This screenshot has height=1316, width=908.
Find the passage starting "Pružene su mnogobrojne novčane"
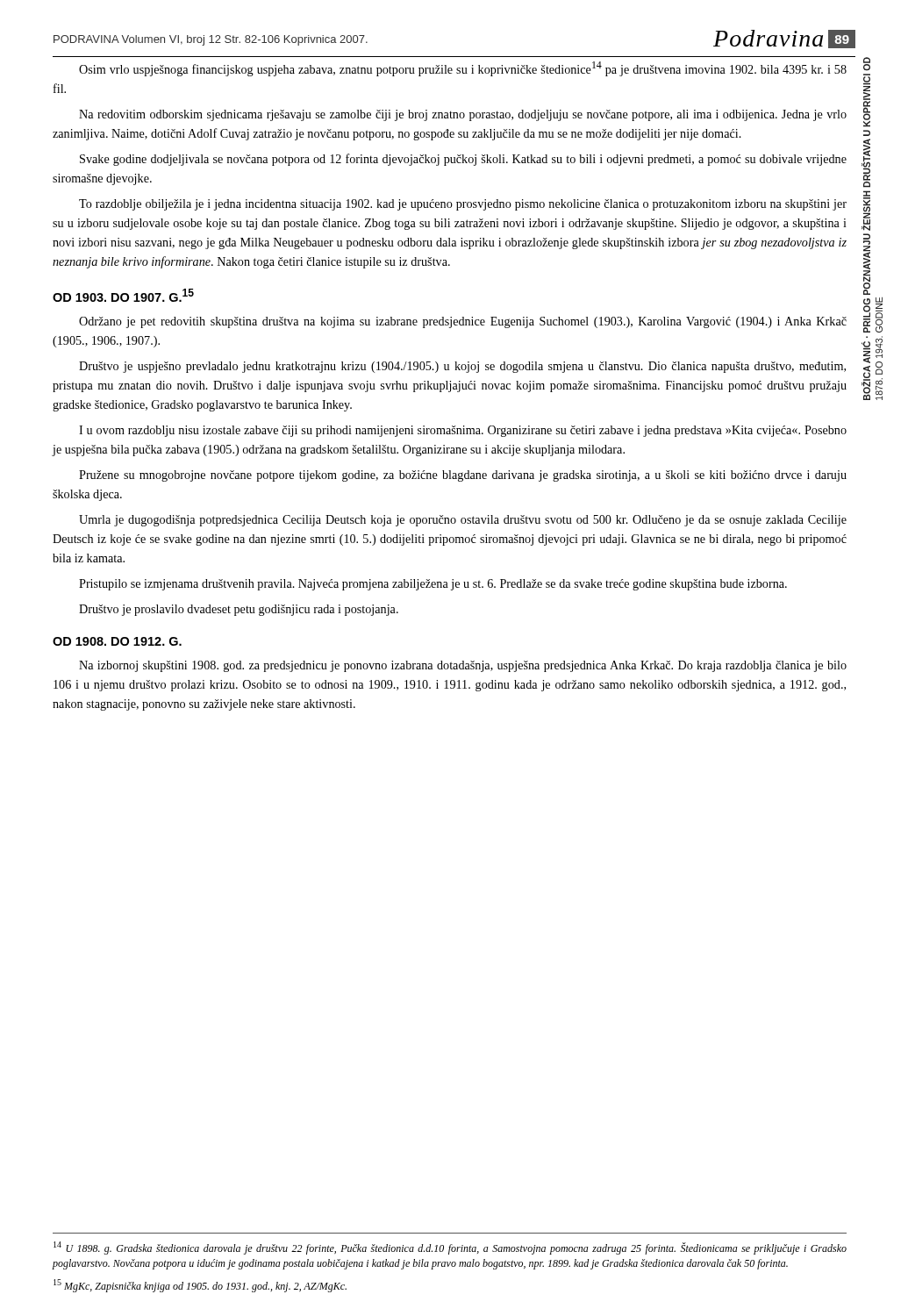(x=450, y=484)
